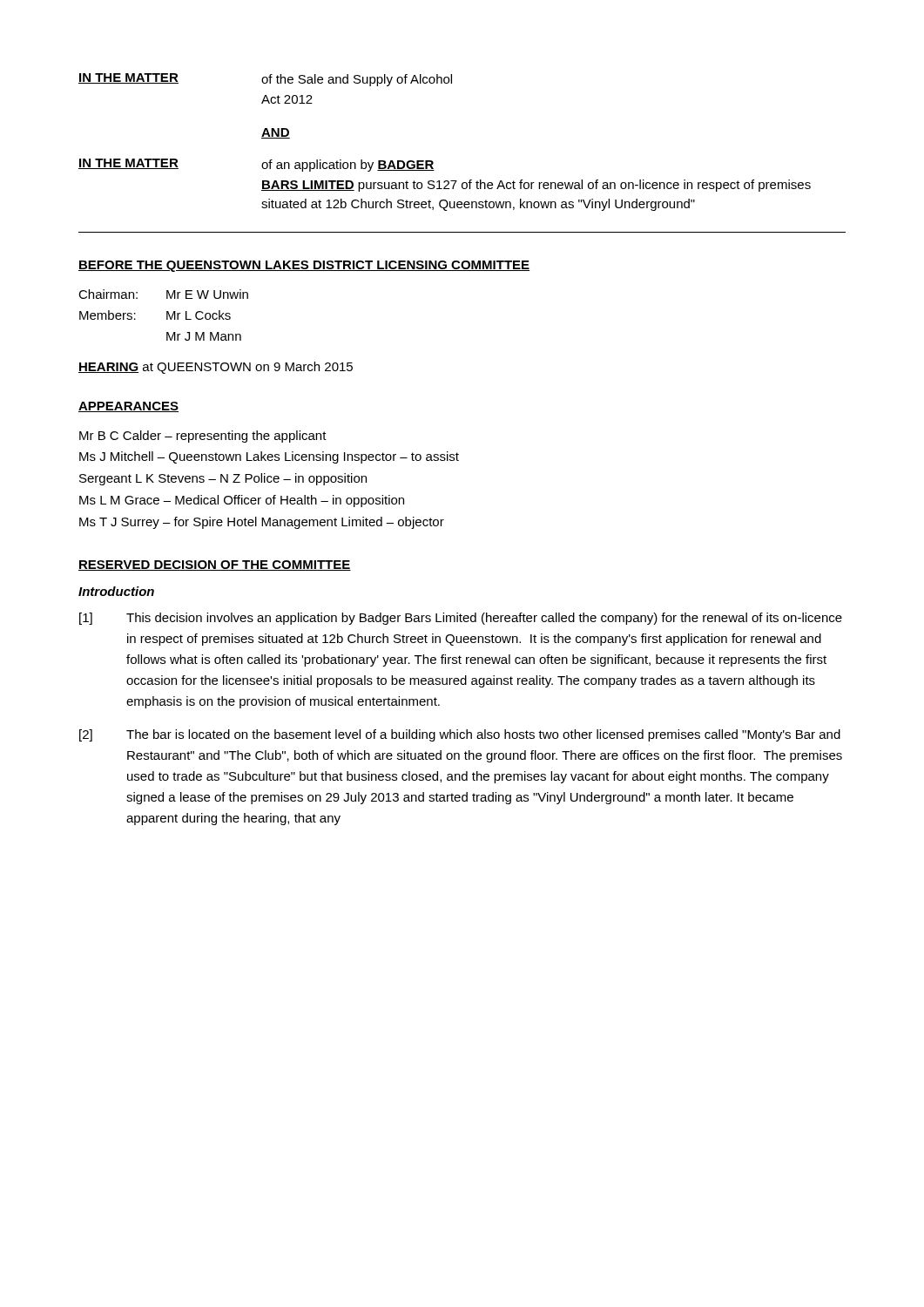Click on the section header with the text "RESERVED DECISION OF THE"
The height and width of the screenshot is (1307, 924).
tap(214, 564)
